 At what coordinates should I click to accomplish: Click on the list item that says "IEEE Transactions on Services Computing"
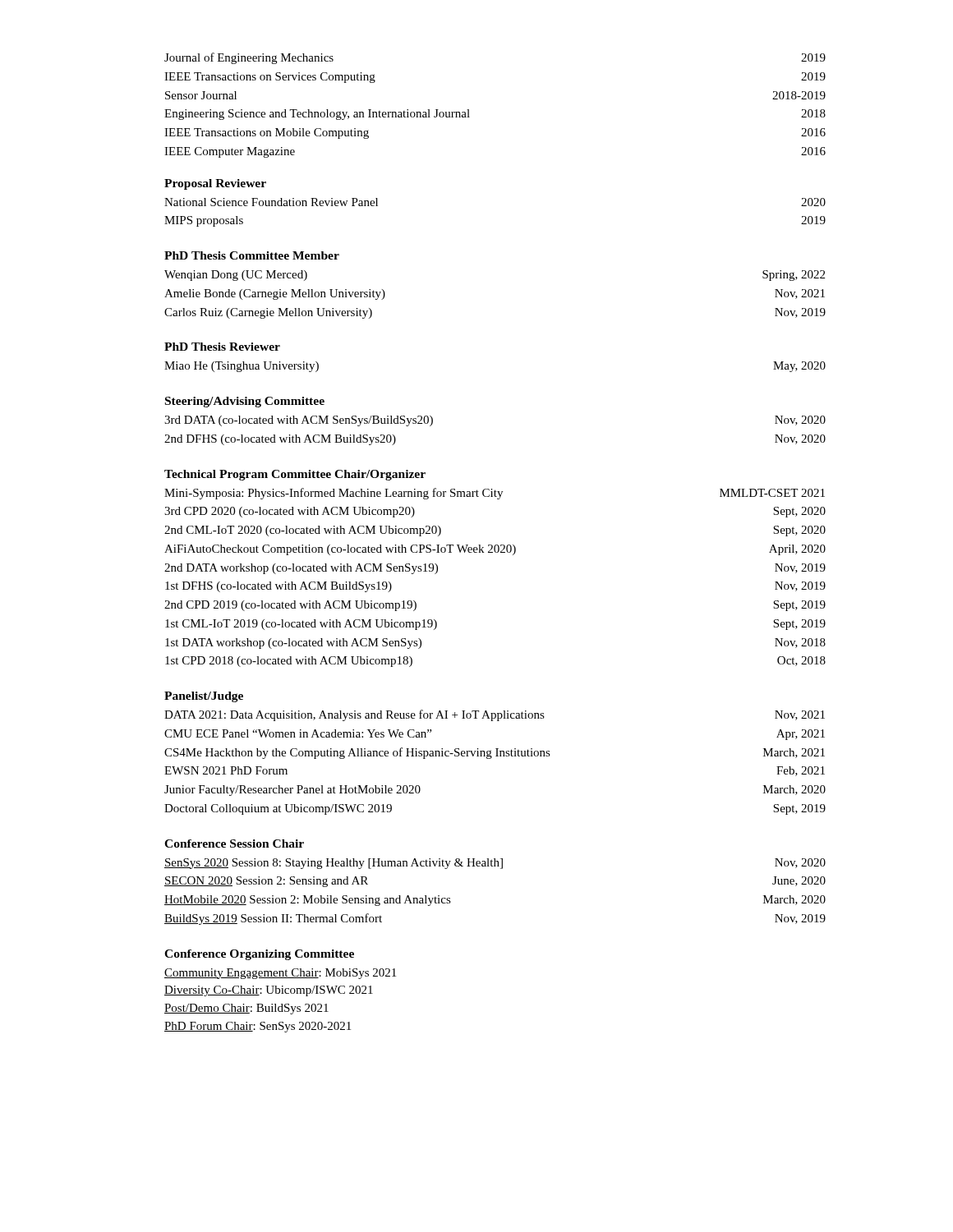click(265, 78)
